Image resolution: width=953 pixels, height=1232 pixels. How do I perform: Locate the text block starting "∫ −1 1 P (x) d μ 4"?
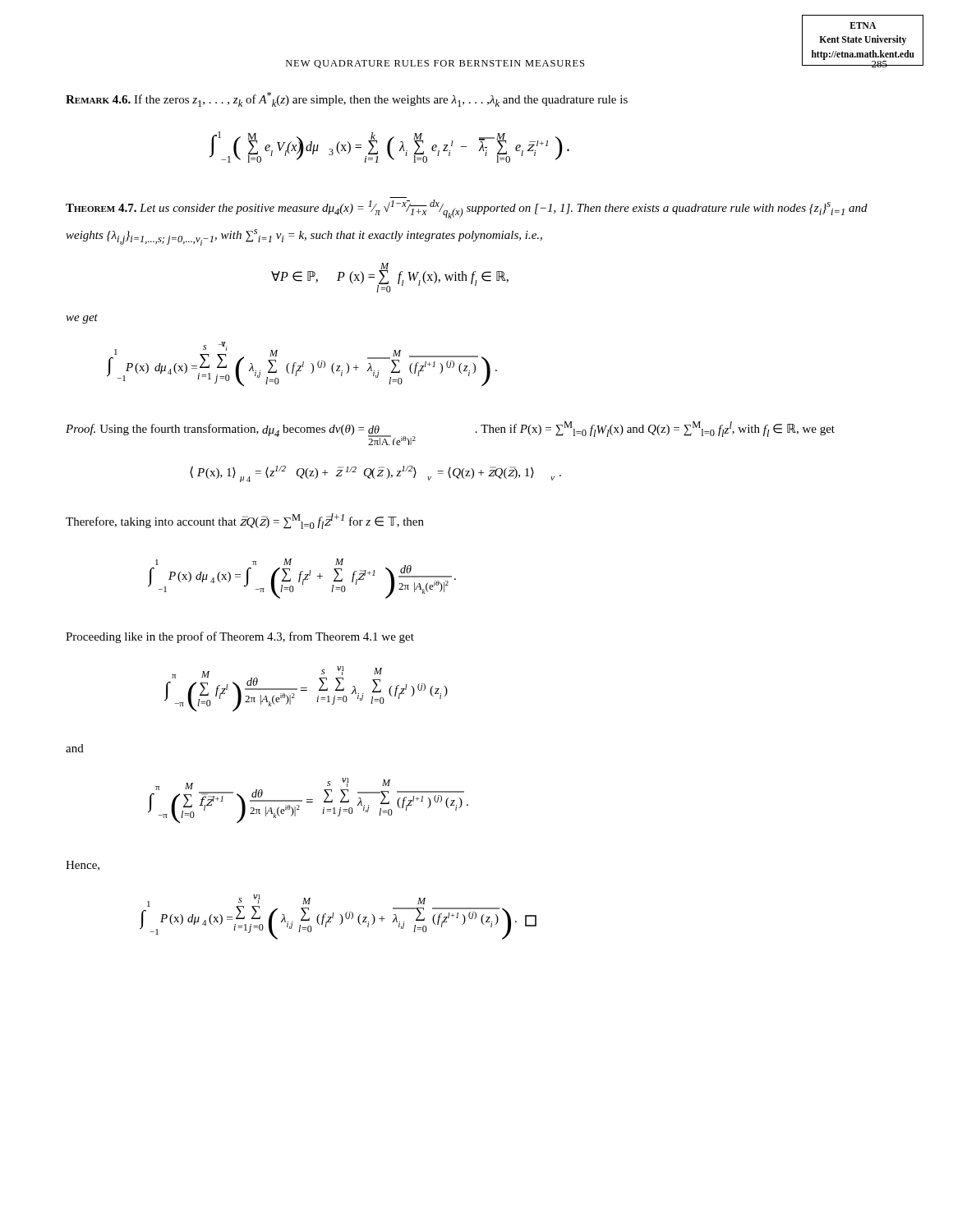point(476,366)
